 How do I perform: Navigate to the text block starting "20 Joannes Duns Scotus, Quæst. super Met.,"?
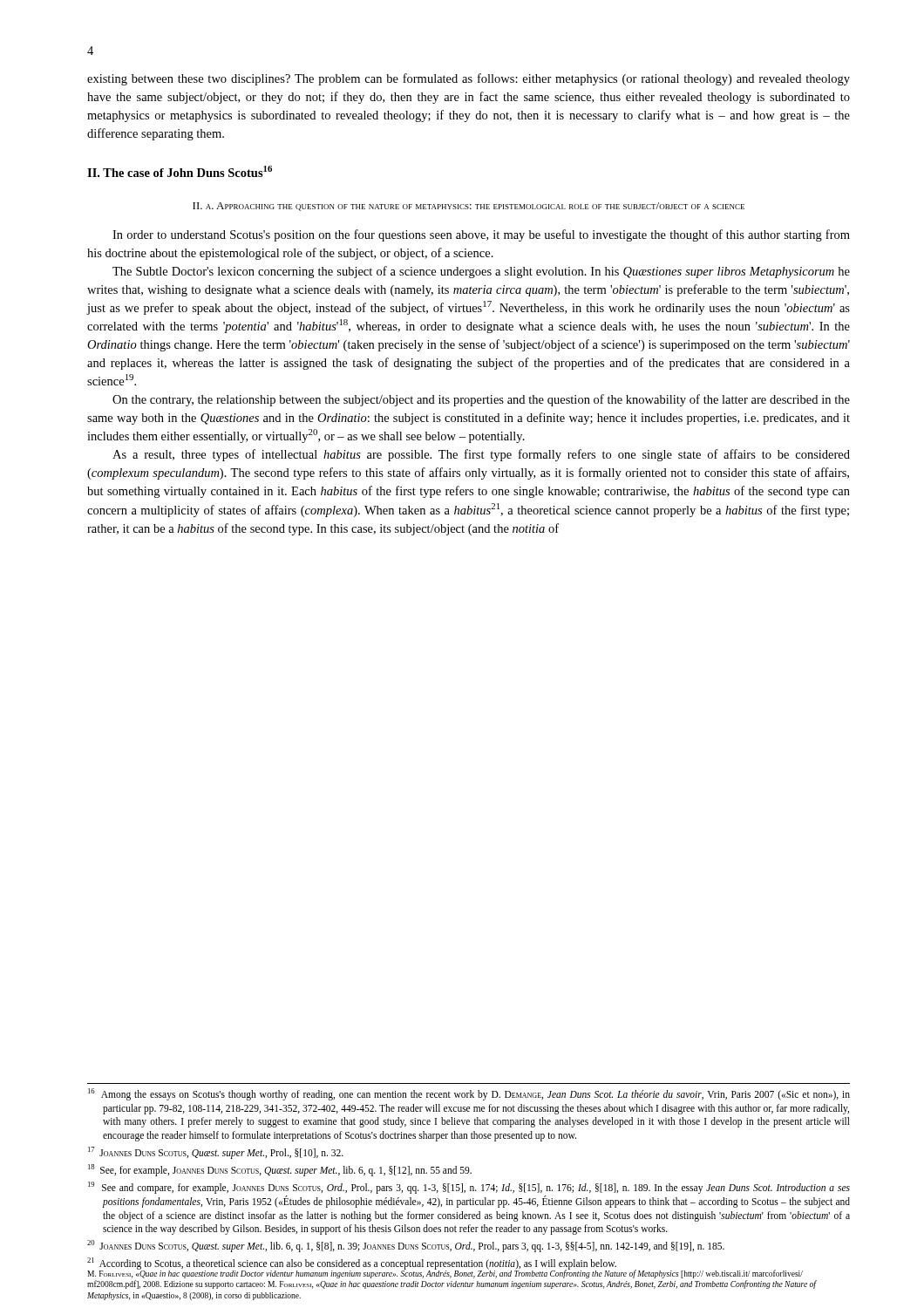(x=406, y=1246)
